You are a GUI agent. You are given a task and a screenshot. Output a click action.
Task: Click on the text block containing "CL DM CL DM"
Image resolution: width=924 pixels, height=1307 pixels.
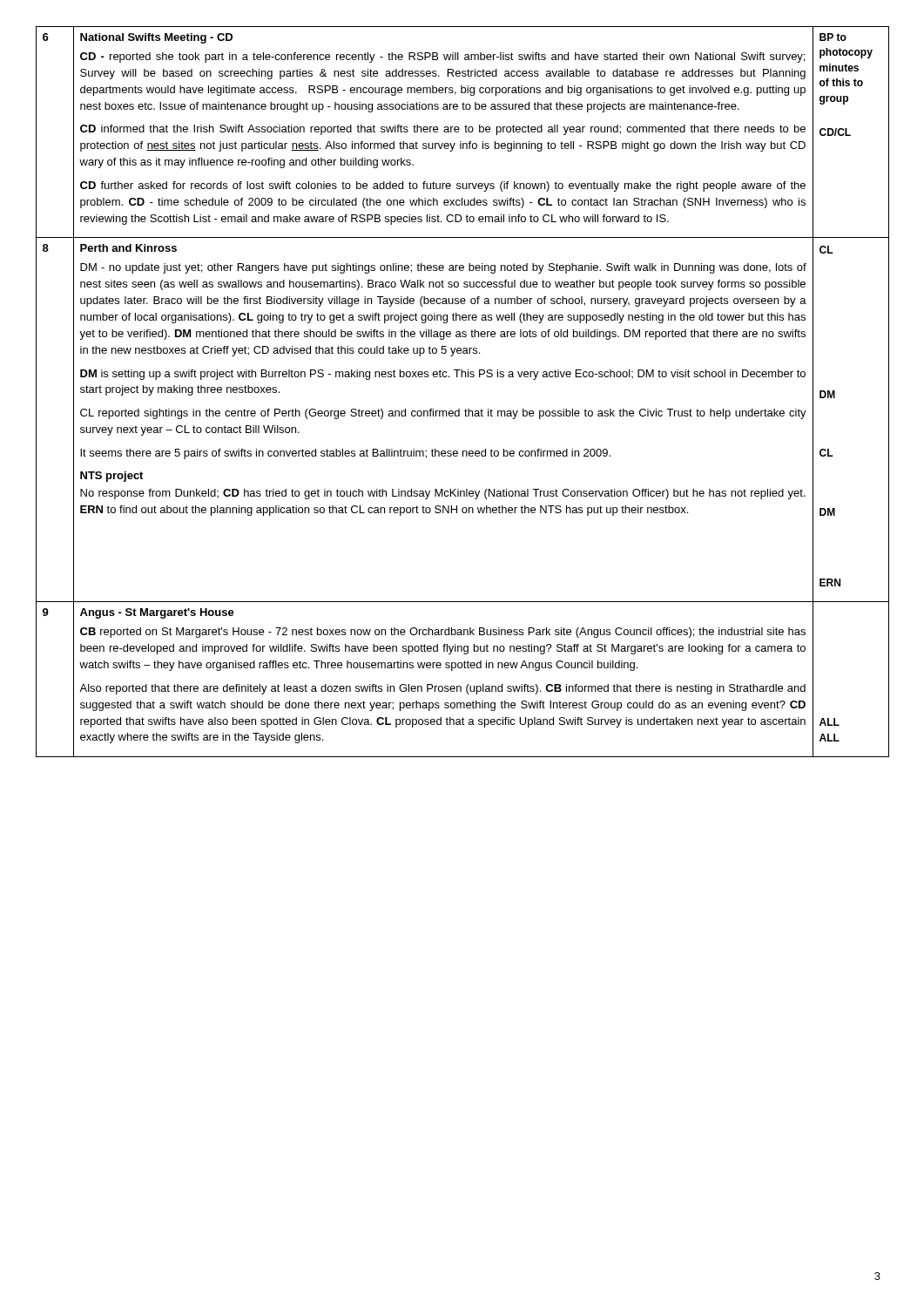pos(826,250)
